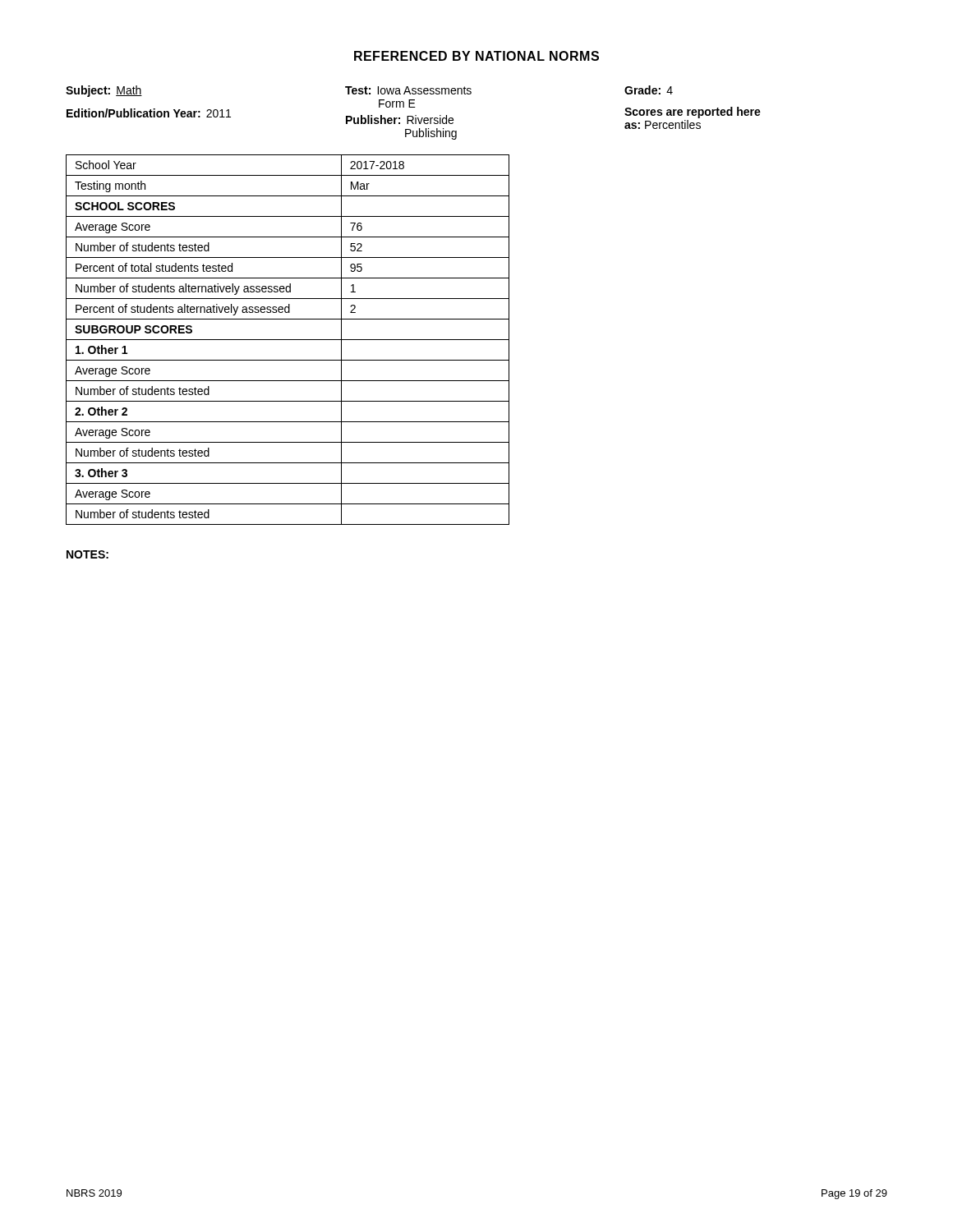Select the text containing "Edition/Publication Year: 2011"
This screenshot has width=953, height=1232.
(149, 113)
